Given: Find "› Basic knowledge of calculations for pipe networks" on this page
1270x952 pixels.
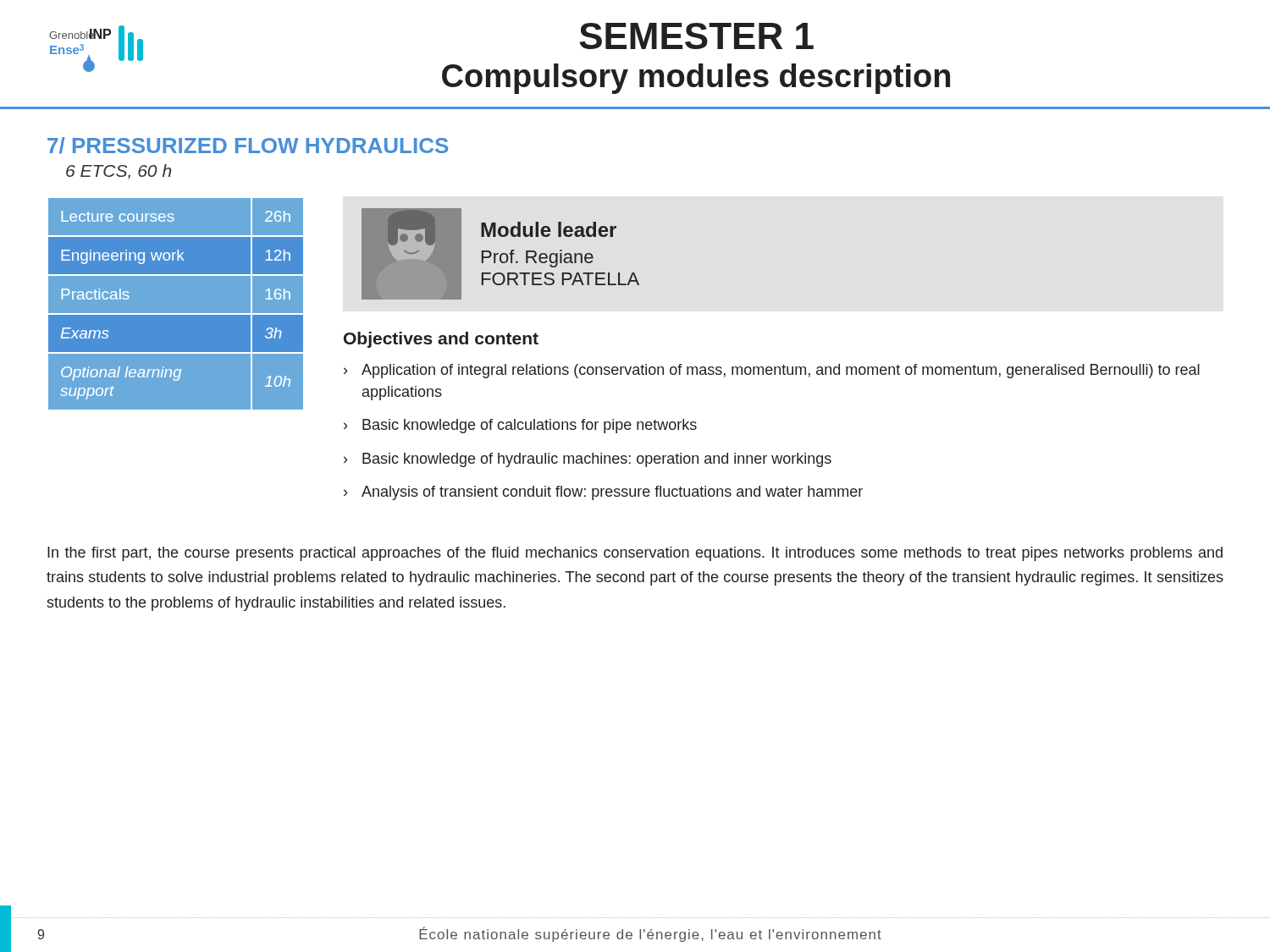Looking at the screenshot, I should [x=520, y=425].
